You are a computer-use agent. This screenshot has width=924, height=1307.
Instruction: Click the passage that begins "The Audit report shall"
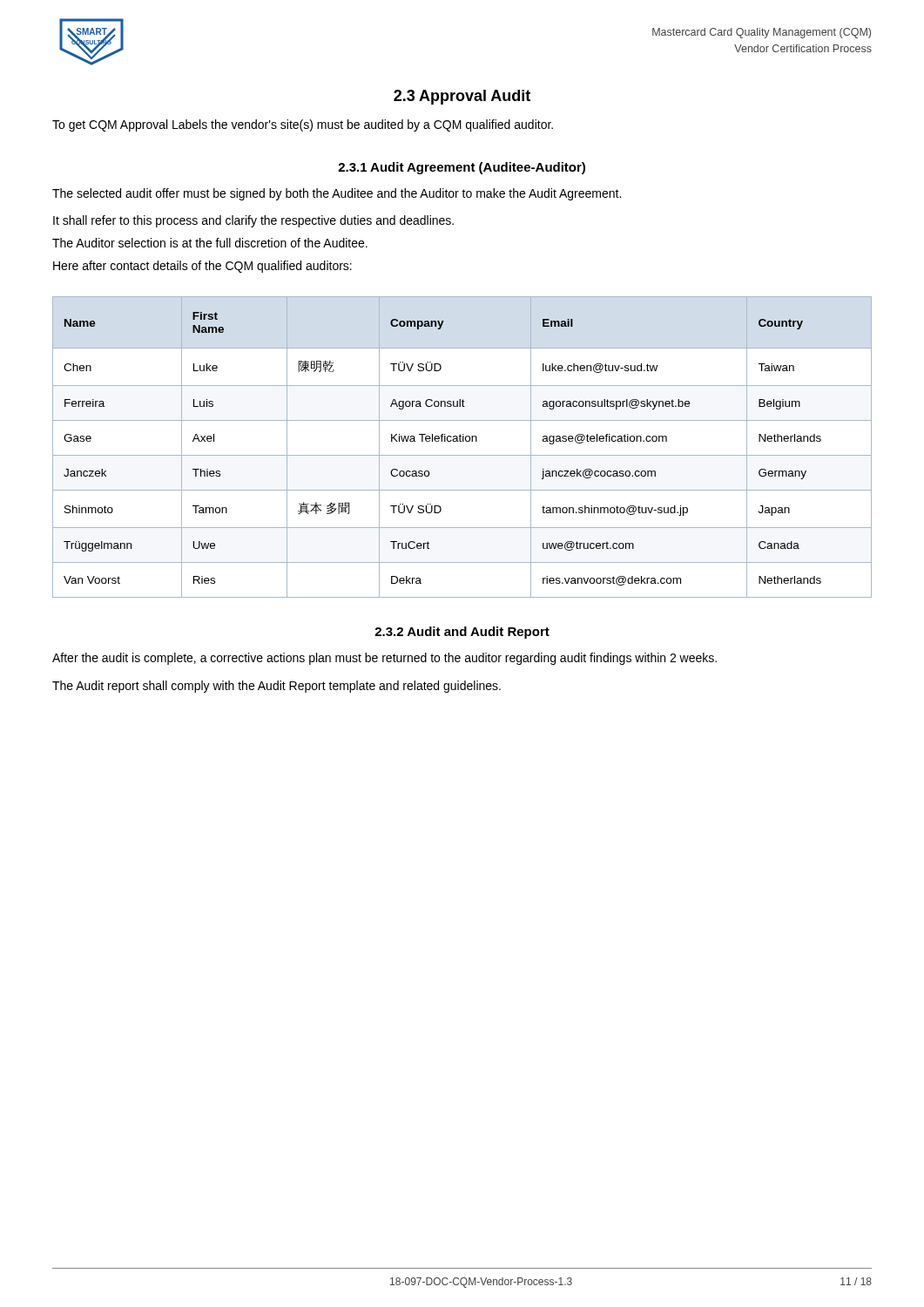tap(462, 687)
